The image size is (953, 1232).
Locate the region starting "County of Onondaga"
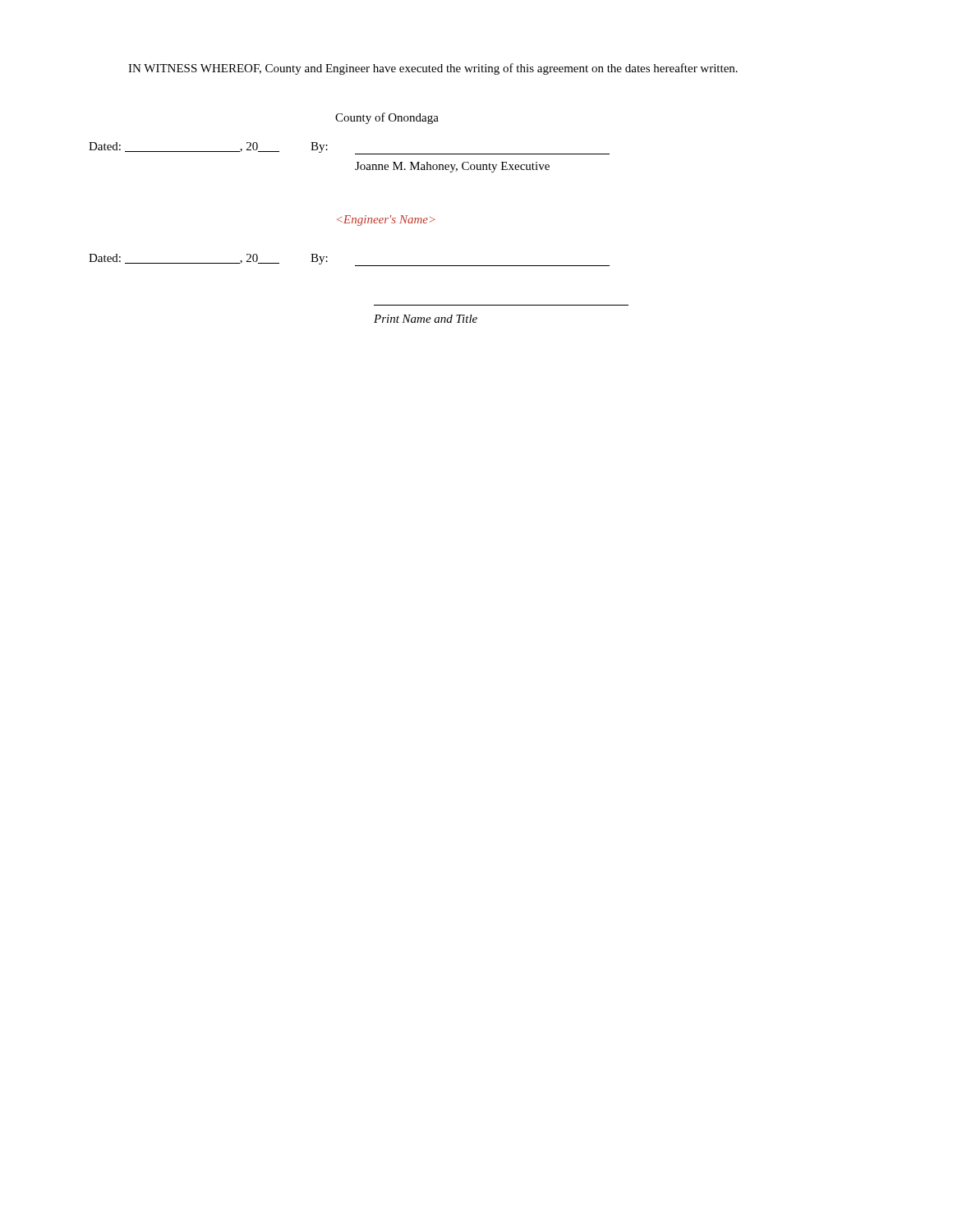click(387, 117)
